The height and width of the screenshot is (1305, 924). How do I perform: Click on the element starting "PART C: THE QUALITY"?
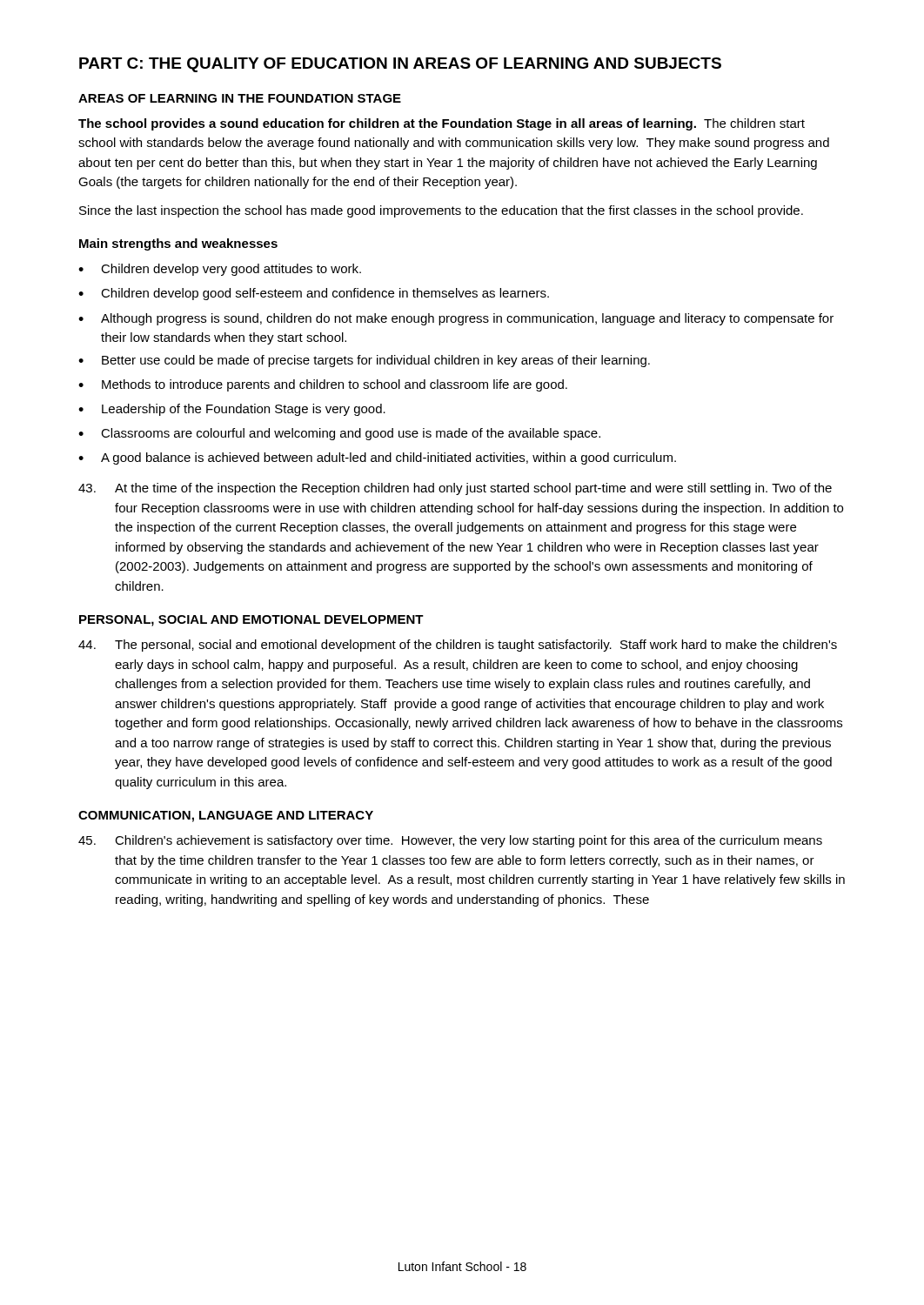(x=400, y=63)
